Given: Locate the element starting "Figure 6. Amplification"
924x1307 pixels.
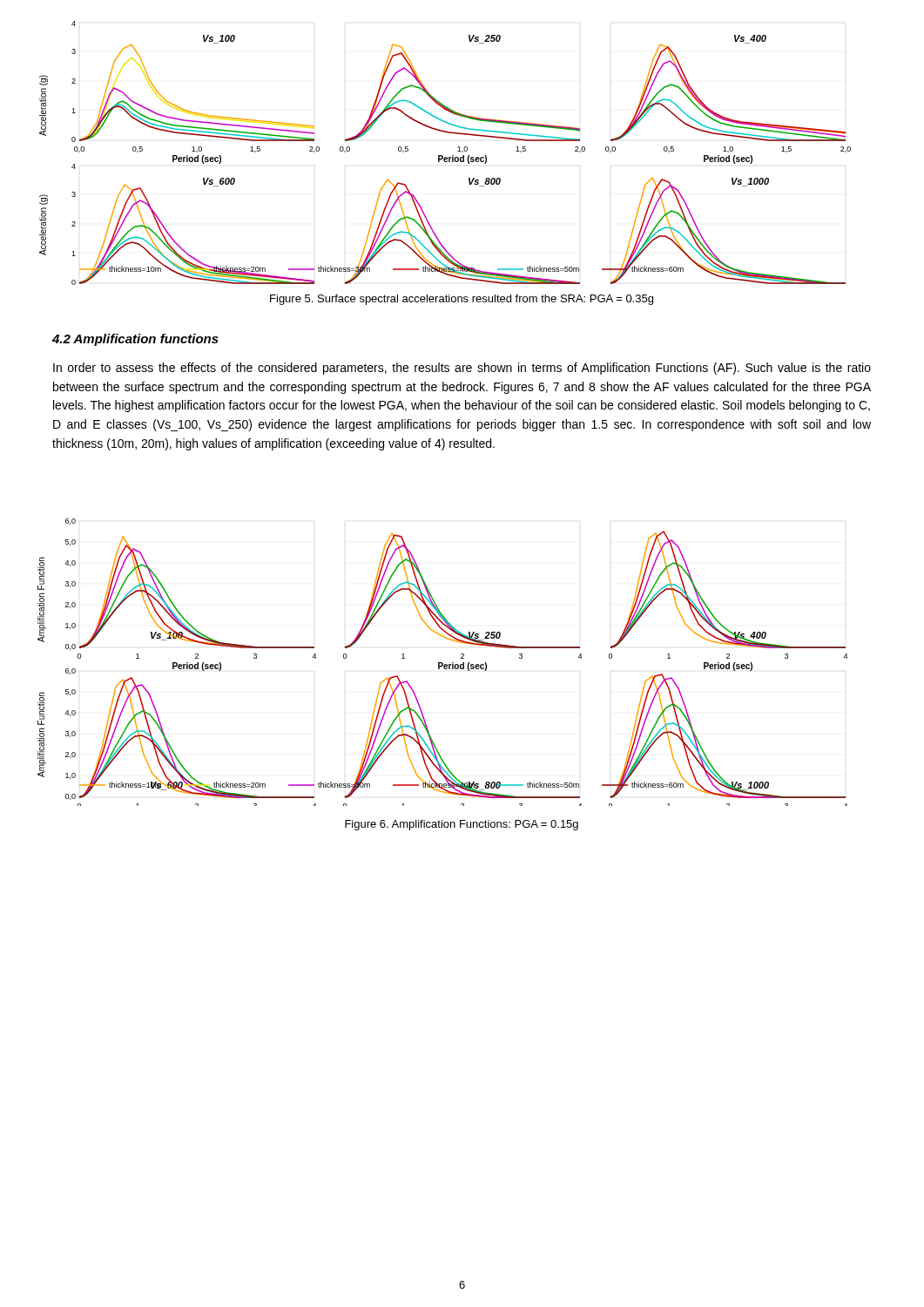Looking at the screenshot, I should point(462,824).
